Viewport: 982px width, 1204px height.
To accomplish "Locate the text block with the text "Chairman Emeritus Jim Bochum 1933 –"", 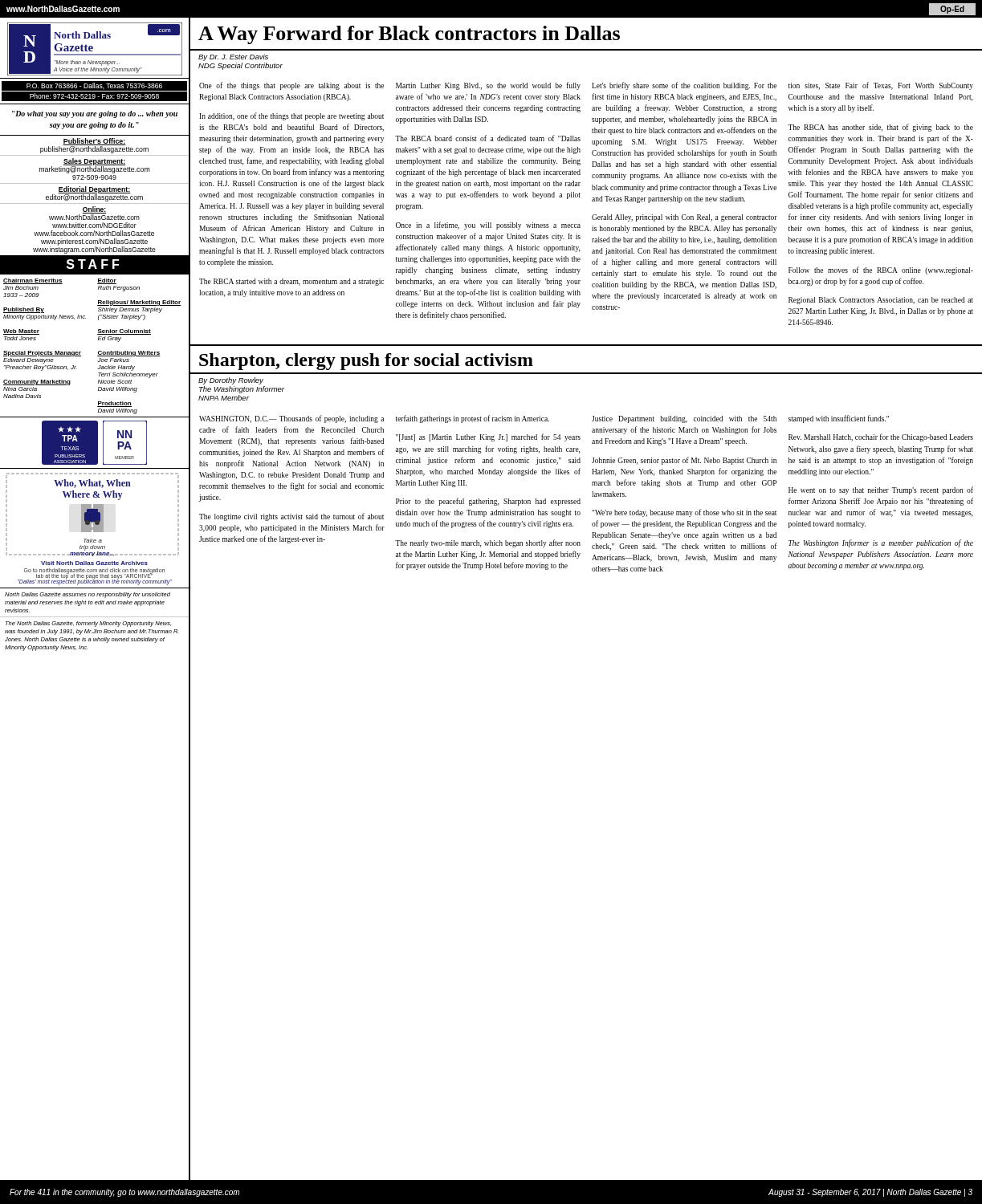I will 94,346.
